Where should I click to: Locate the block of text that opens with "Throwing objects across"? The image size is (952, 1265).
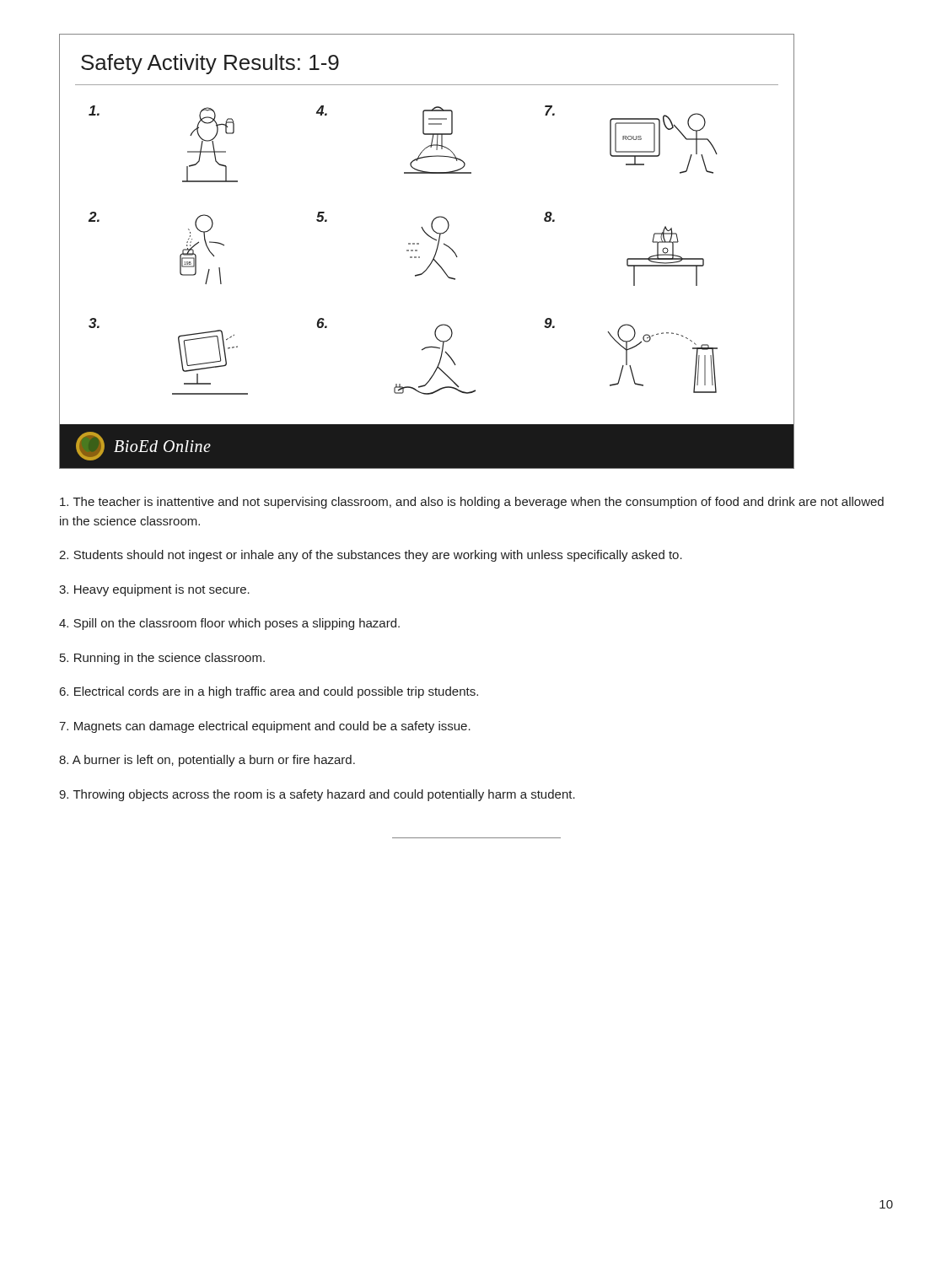coord(317,794)
